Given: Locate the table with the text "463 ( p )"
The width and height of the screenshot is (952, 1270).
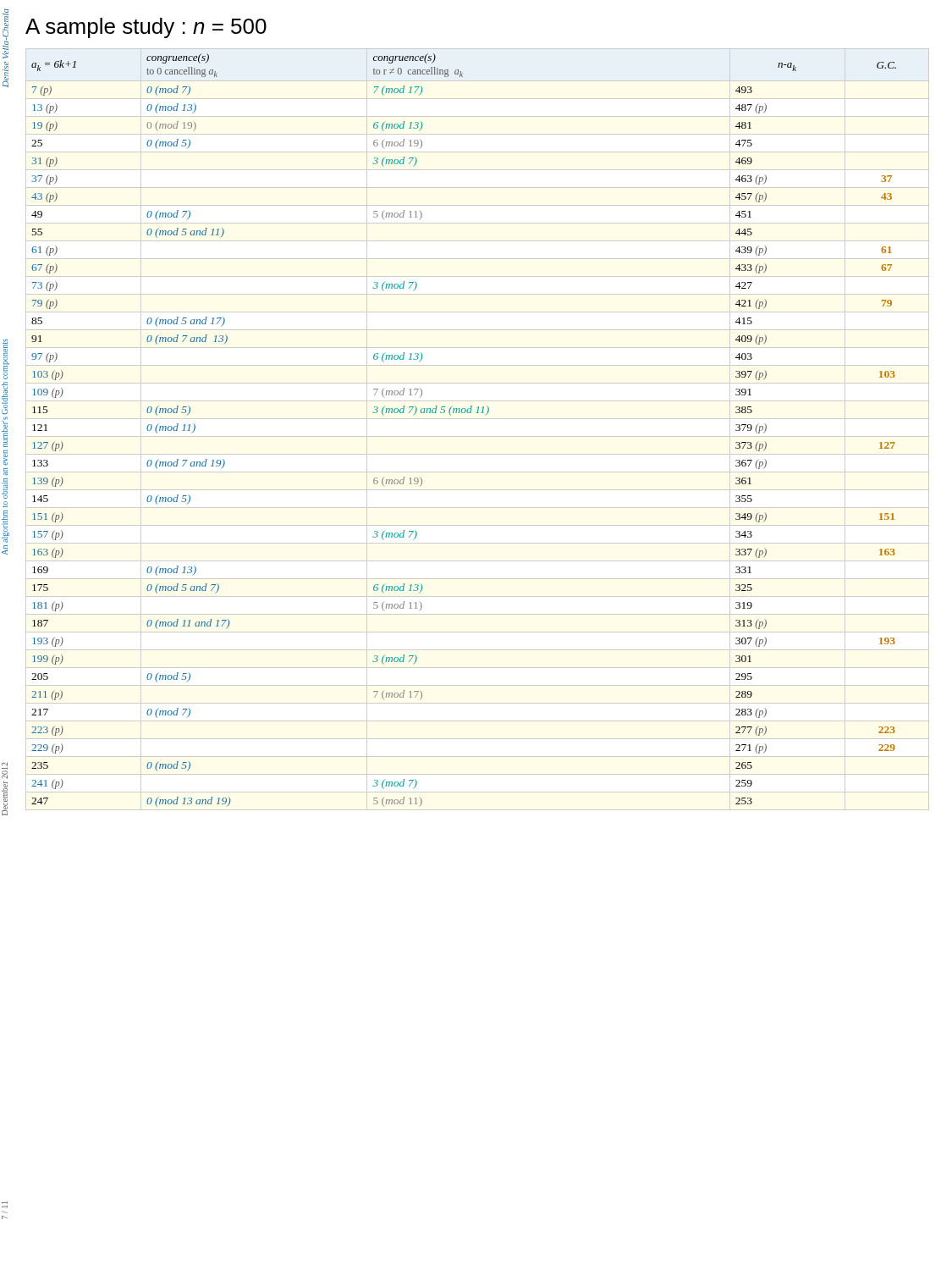Looking at the screenshot, I should [477, 429].
